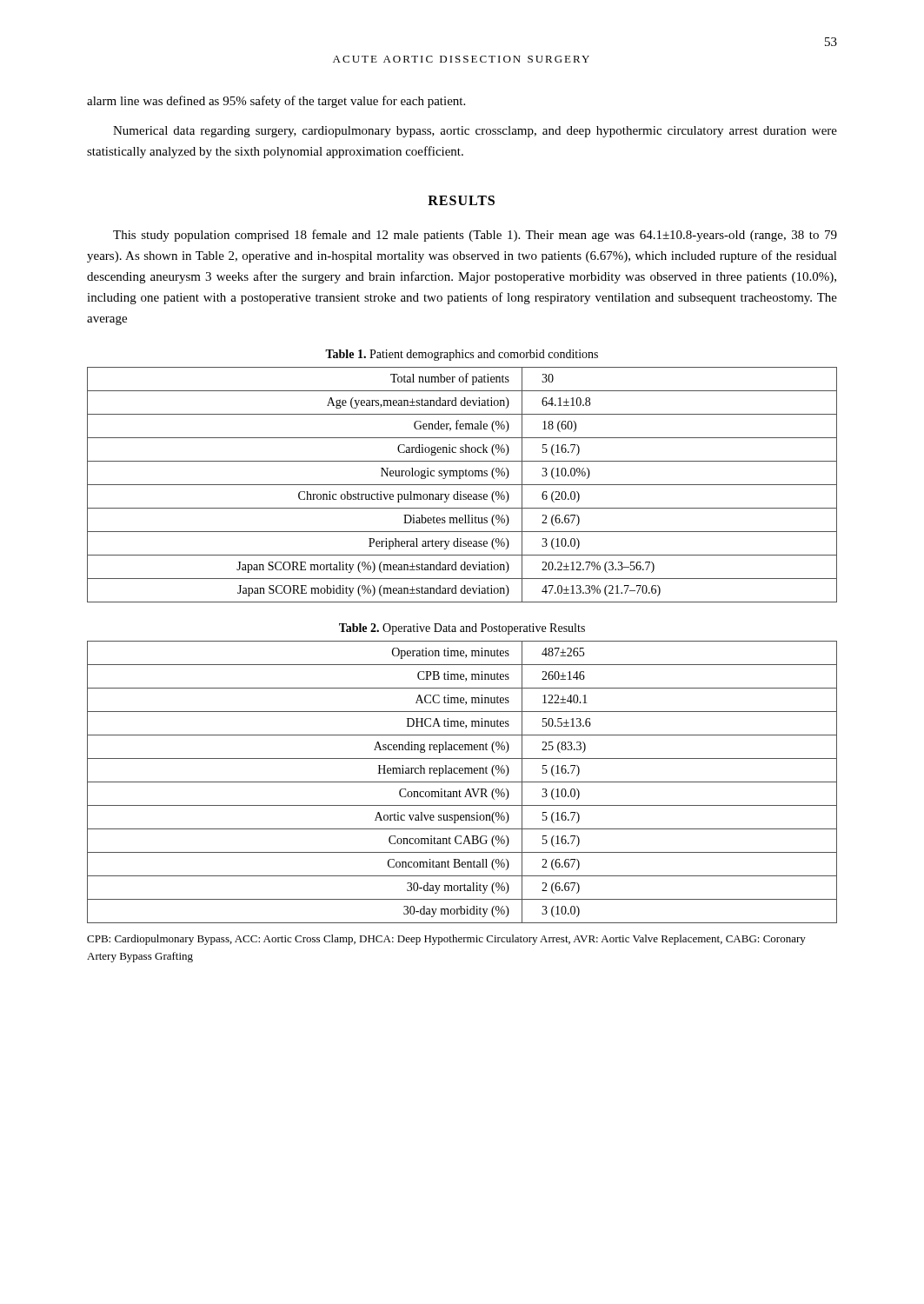Click on the caption that reads "Table 2. Operative Data and Postoperative Results"

[462, 628]
